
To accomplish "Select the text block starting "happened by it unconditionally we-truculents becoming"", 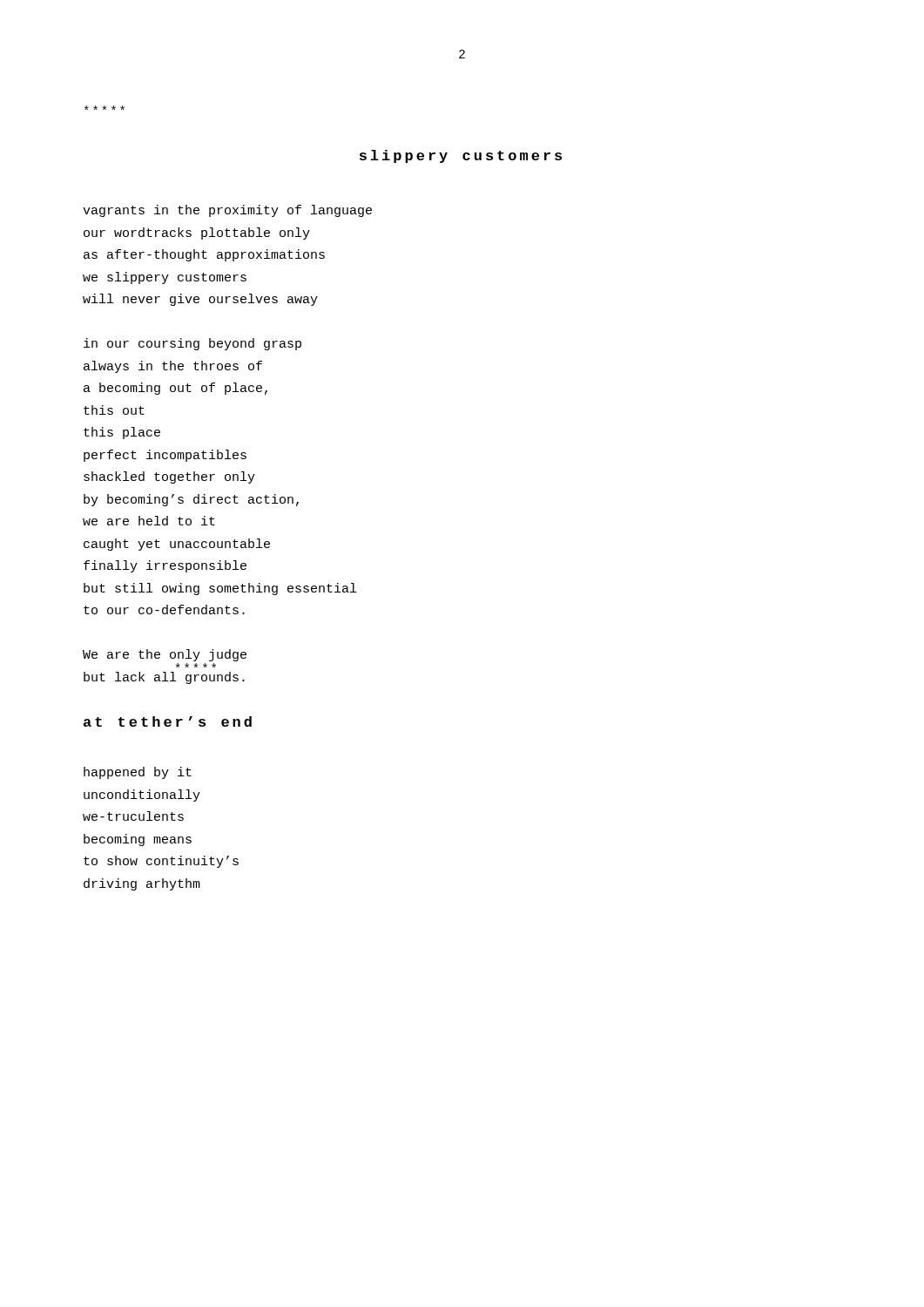I will (161, 829).
